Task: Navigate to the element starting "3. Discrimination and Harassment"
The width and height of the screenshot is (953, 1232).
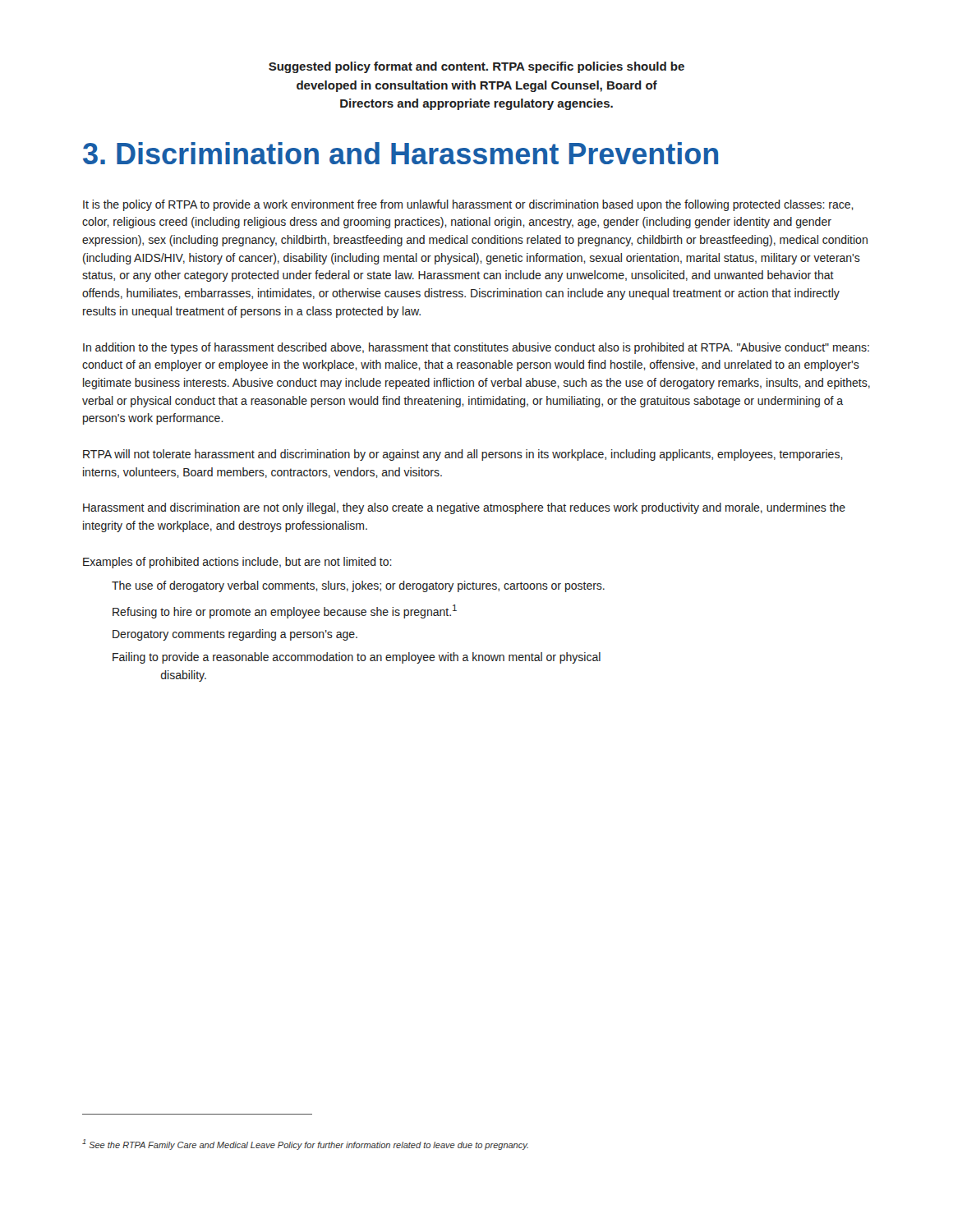Action: pyautogui.click(x=401, y=154)
